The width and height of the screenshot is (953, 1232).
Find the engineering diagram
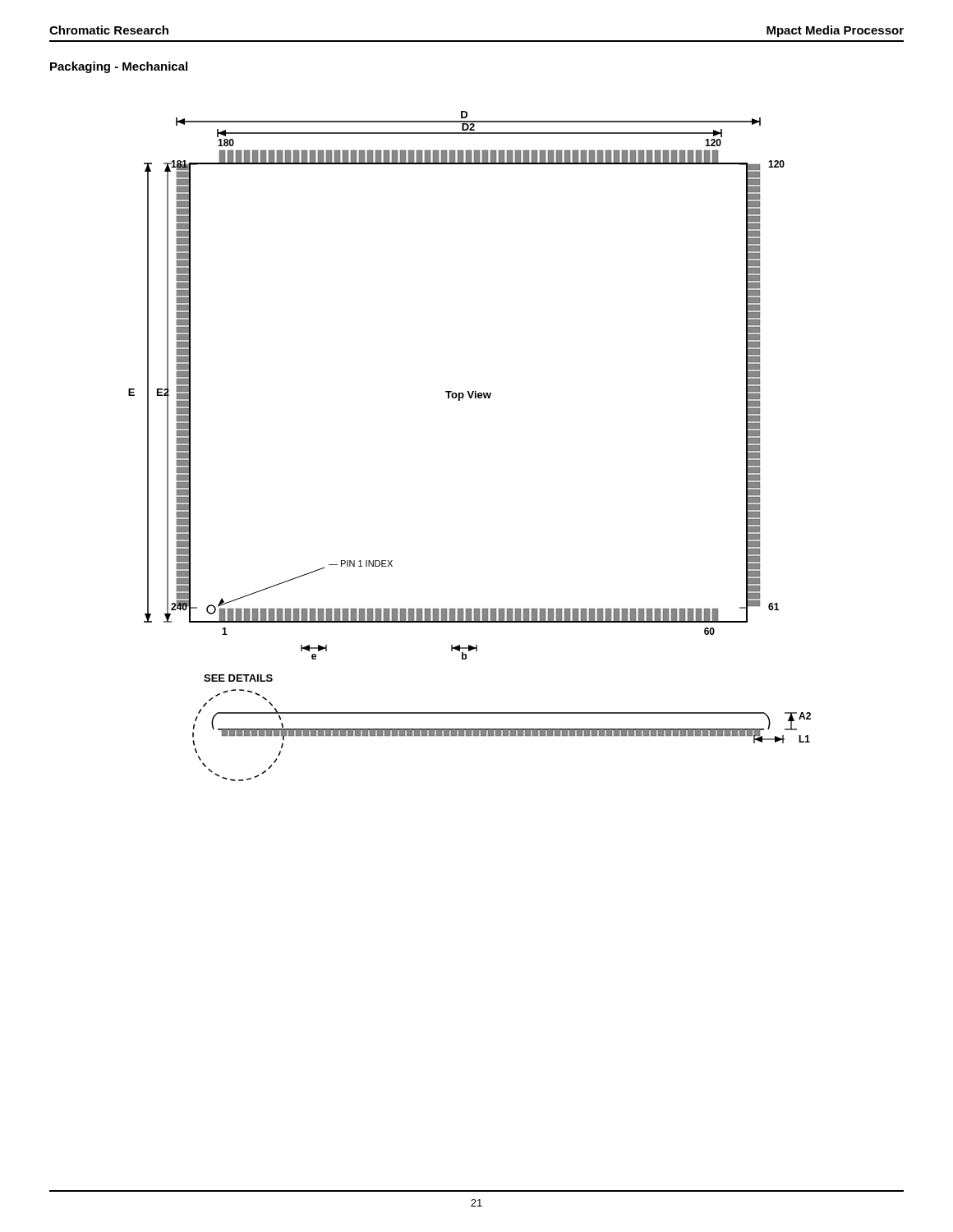tap(476, 452)
